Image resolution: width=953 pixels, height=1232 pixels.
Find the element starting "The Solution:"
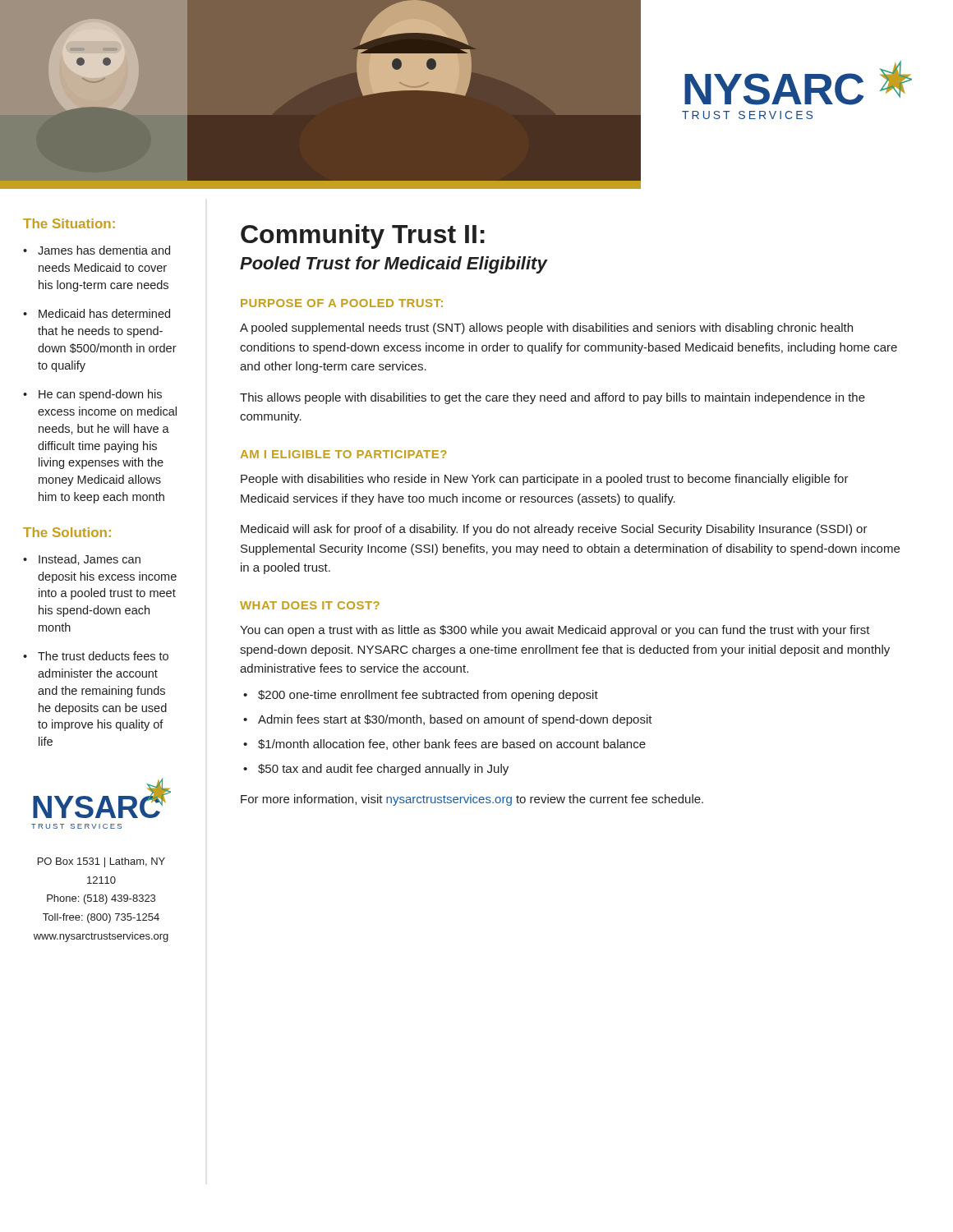tap(68, 532)
